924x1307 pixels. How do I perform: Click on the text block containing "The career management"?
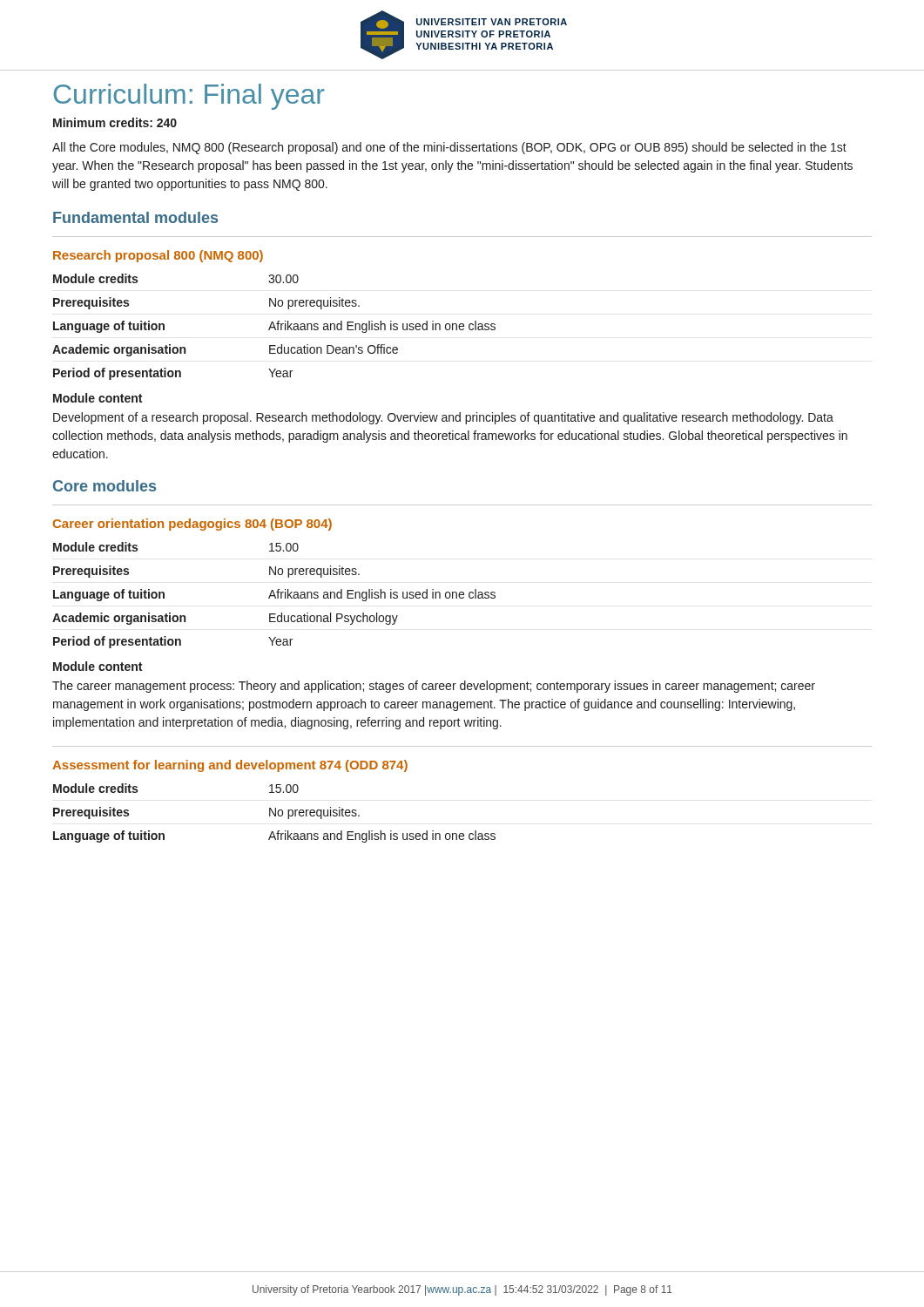pyautogui.click(x=462, y=704)
